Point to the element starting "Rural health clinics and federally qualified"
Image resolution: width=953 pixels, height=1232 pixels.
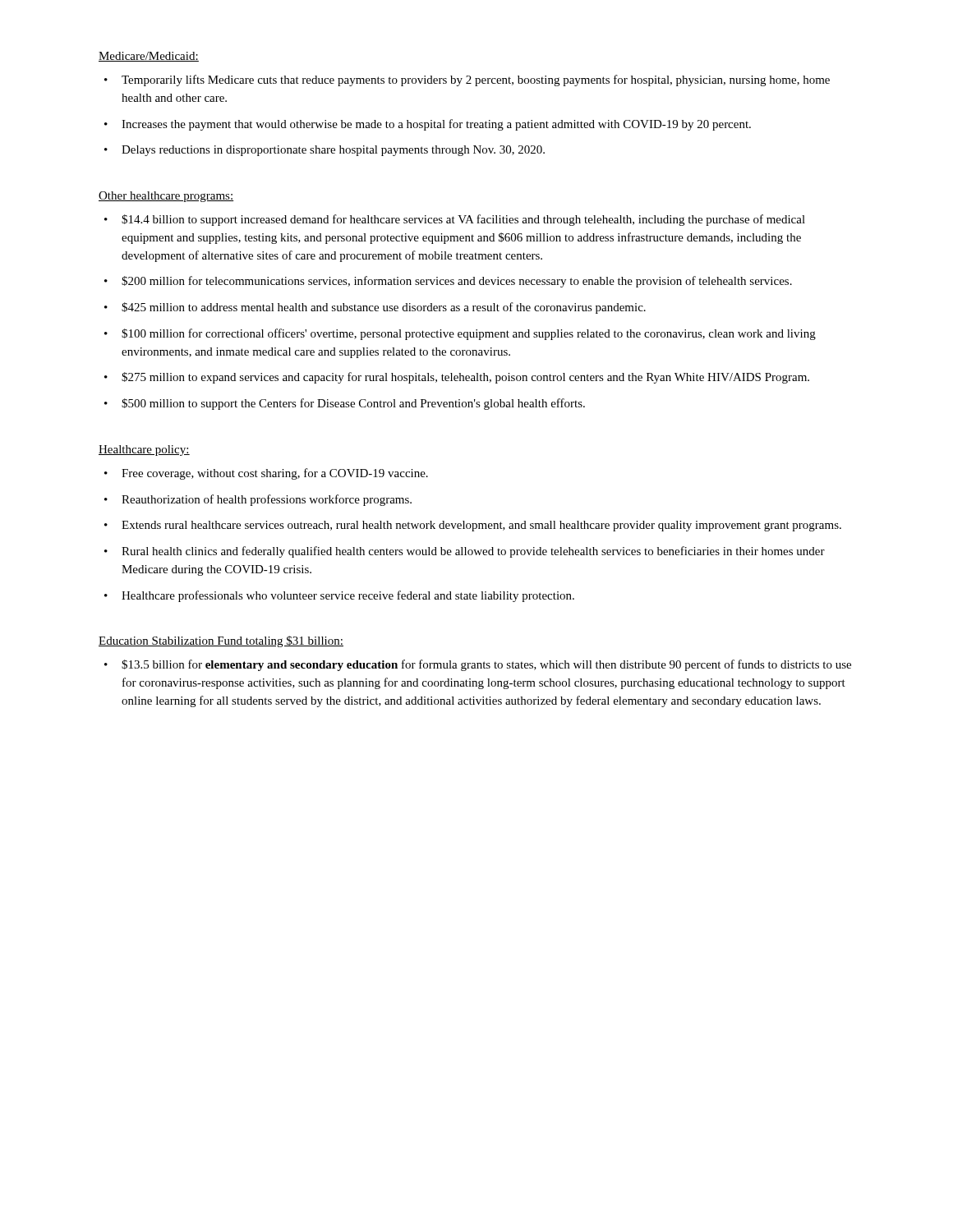pos(476,561)
